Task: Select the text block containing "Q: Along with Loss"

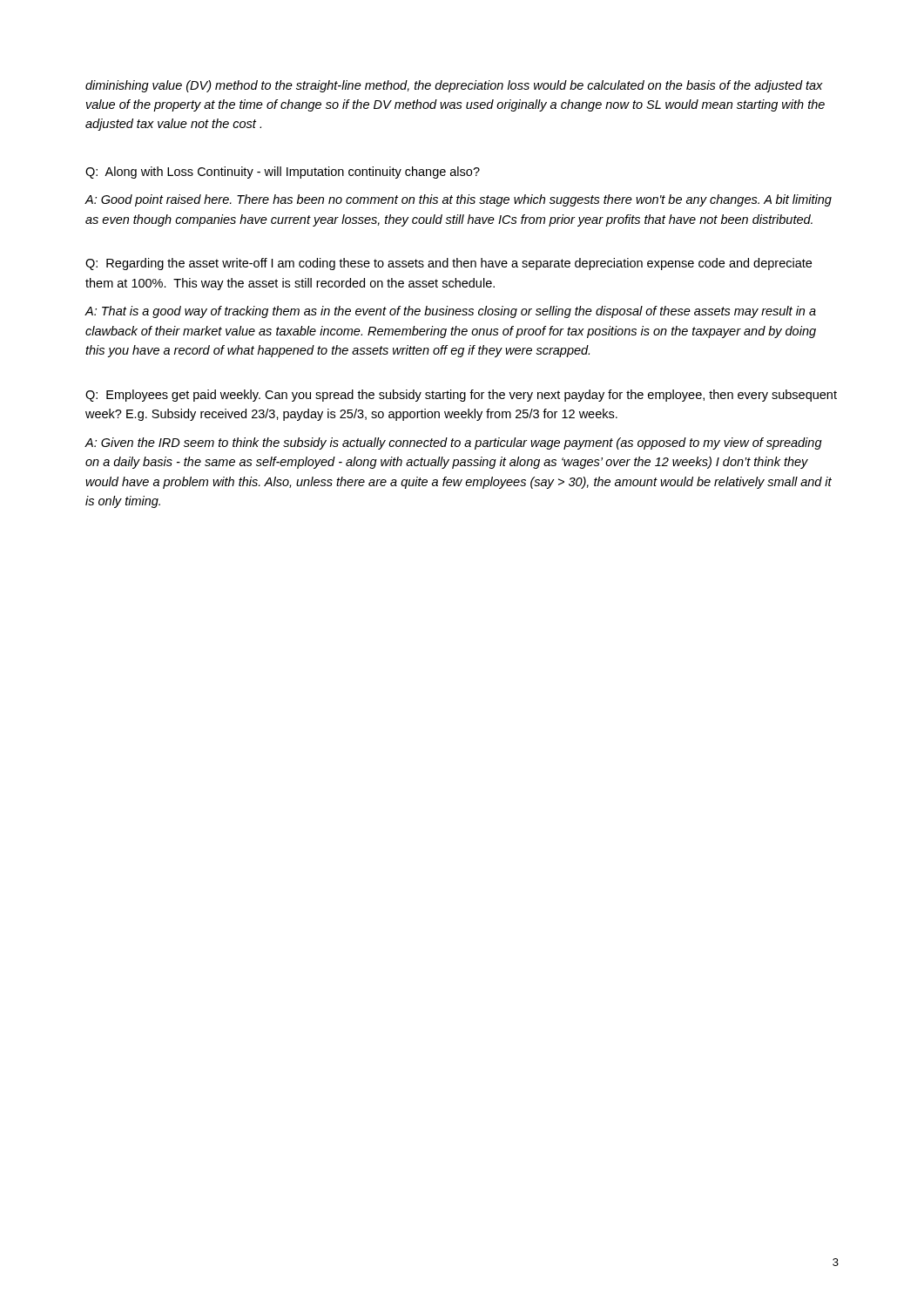Action: pyautogui.click(x=283, y=172)
